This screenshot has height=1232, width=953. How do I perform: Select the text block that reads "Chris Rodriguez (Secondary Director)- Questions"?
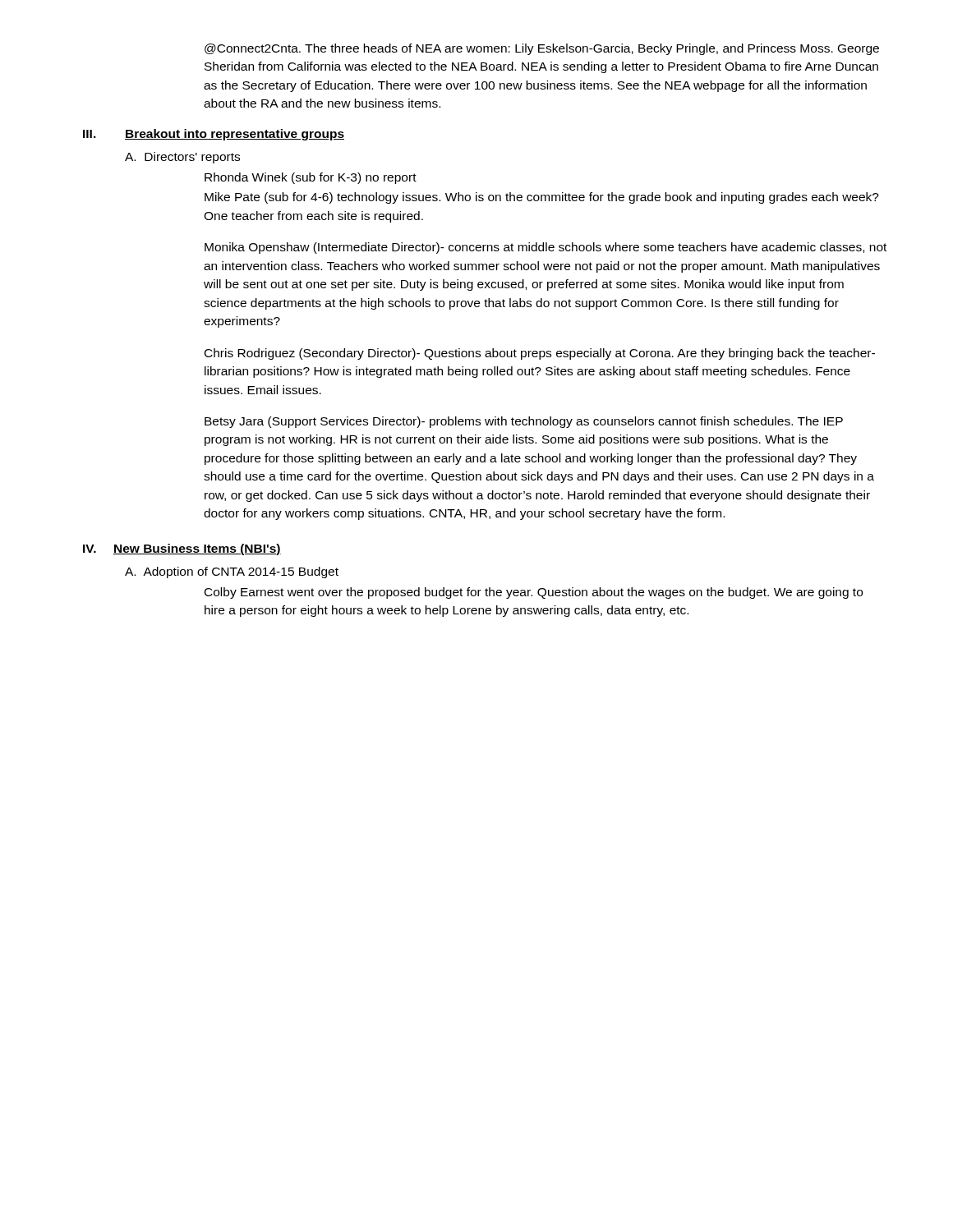coord(540,371)
